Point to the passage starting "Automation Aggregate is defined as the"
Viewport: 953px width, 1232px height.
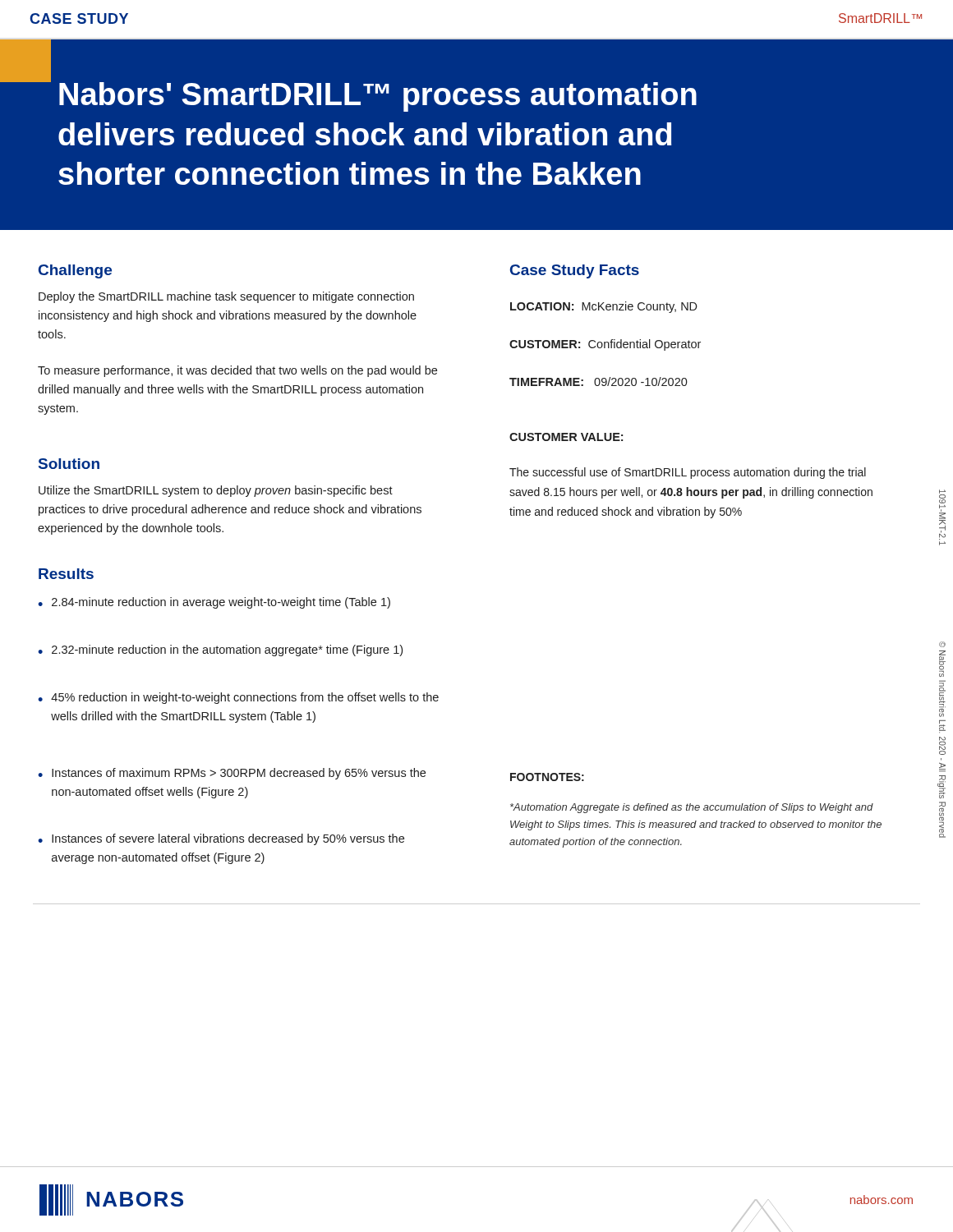(696, 824)
